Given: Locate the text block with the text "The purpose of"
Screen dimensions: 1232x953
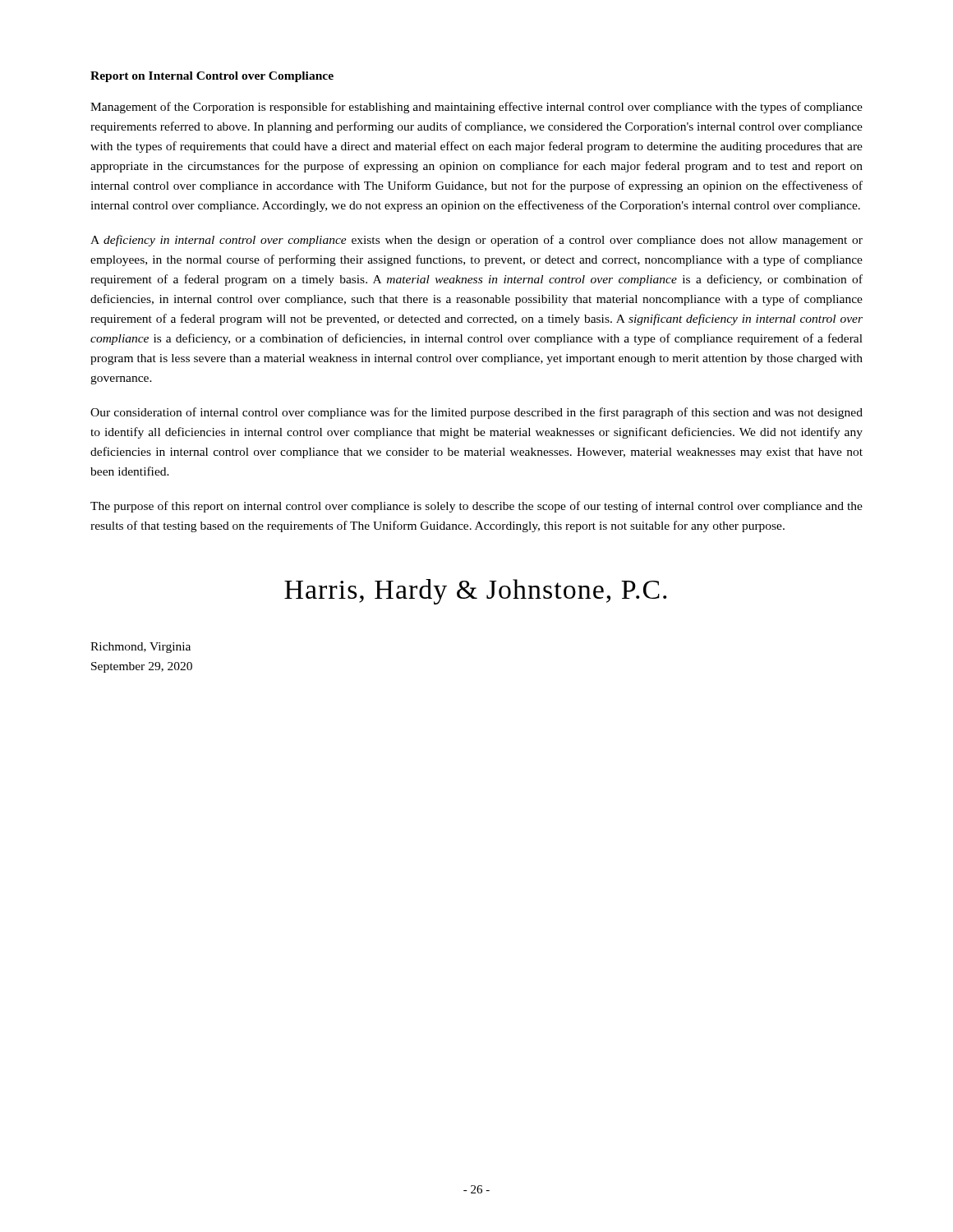Looking at the screenshot, I should [476, 516].
